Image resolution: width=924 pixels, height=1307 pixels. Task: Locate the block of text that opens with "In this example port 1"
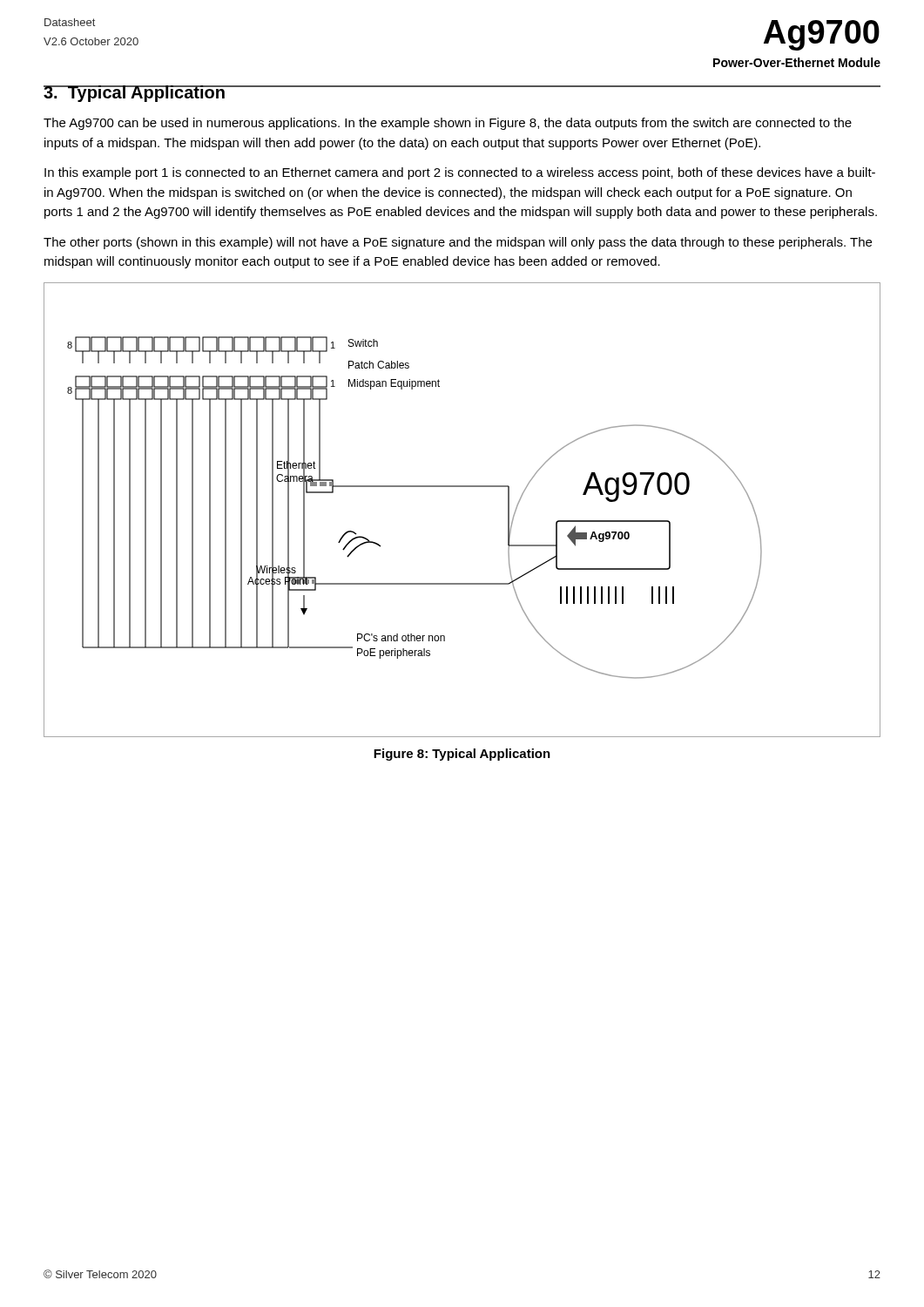click(x=461, y=192)
